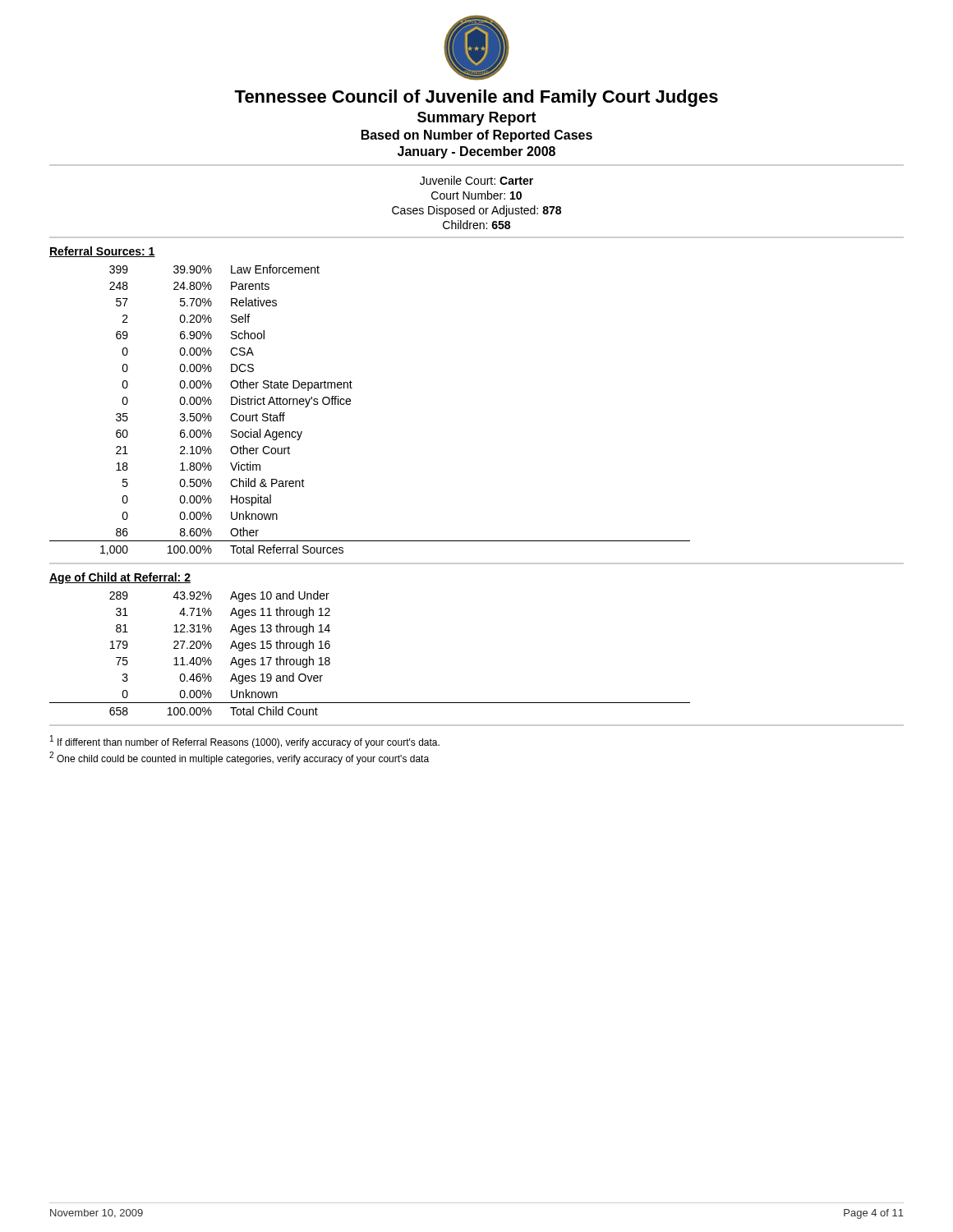Point to the block beginning "Juvenile Court: Carter"
The image size is (953, 1232).
pyautogui.click(x=476, y=203)
